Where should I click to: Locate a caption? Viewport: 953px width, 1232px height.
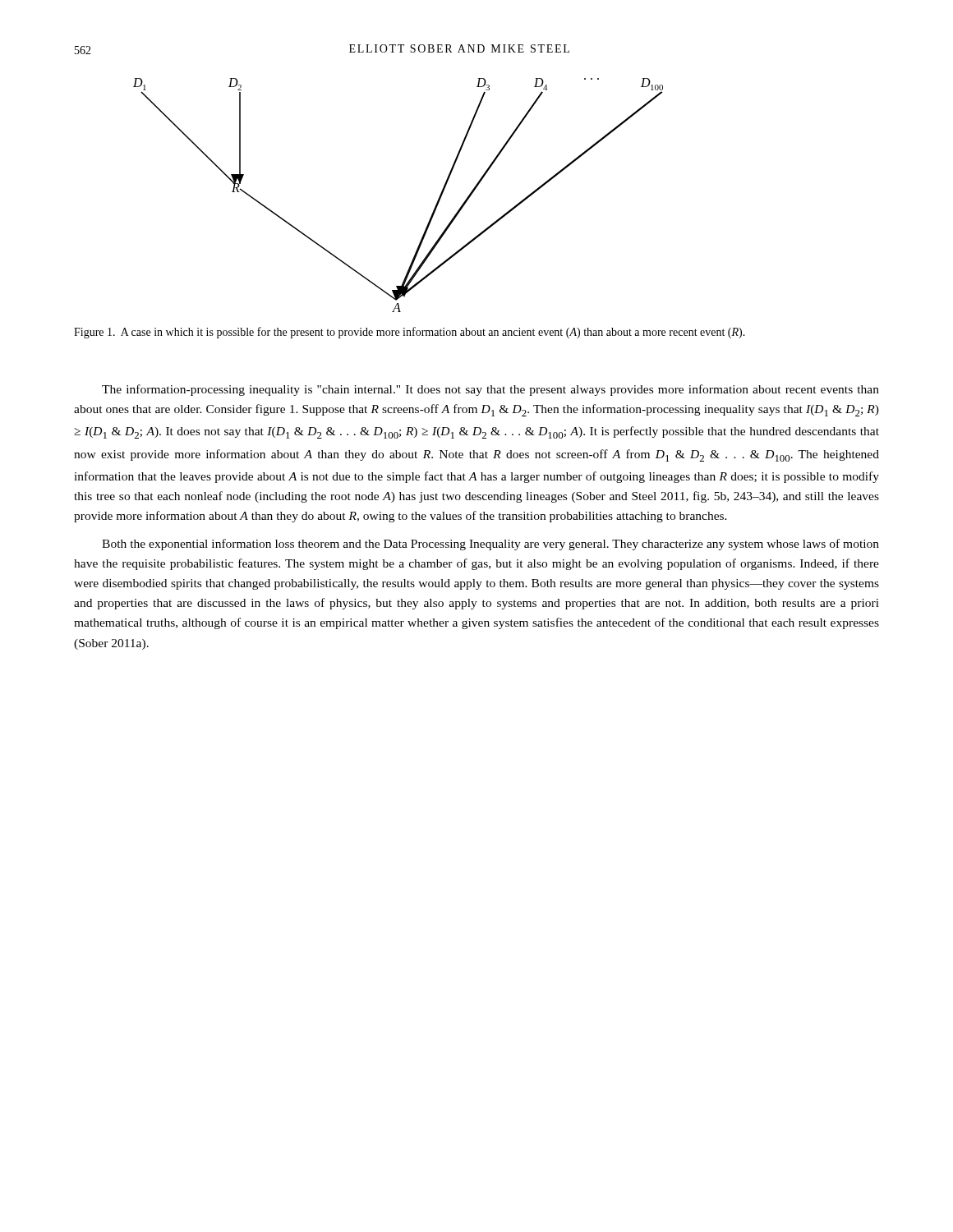pyautogui.click(x=410, y=332)
